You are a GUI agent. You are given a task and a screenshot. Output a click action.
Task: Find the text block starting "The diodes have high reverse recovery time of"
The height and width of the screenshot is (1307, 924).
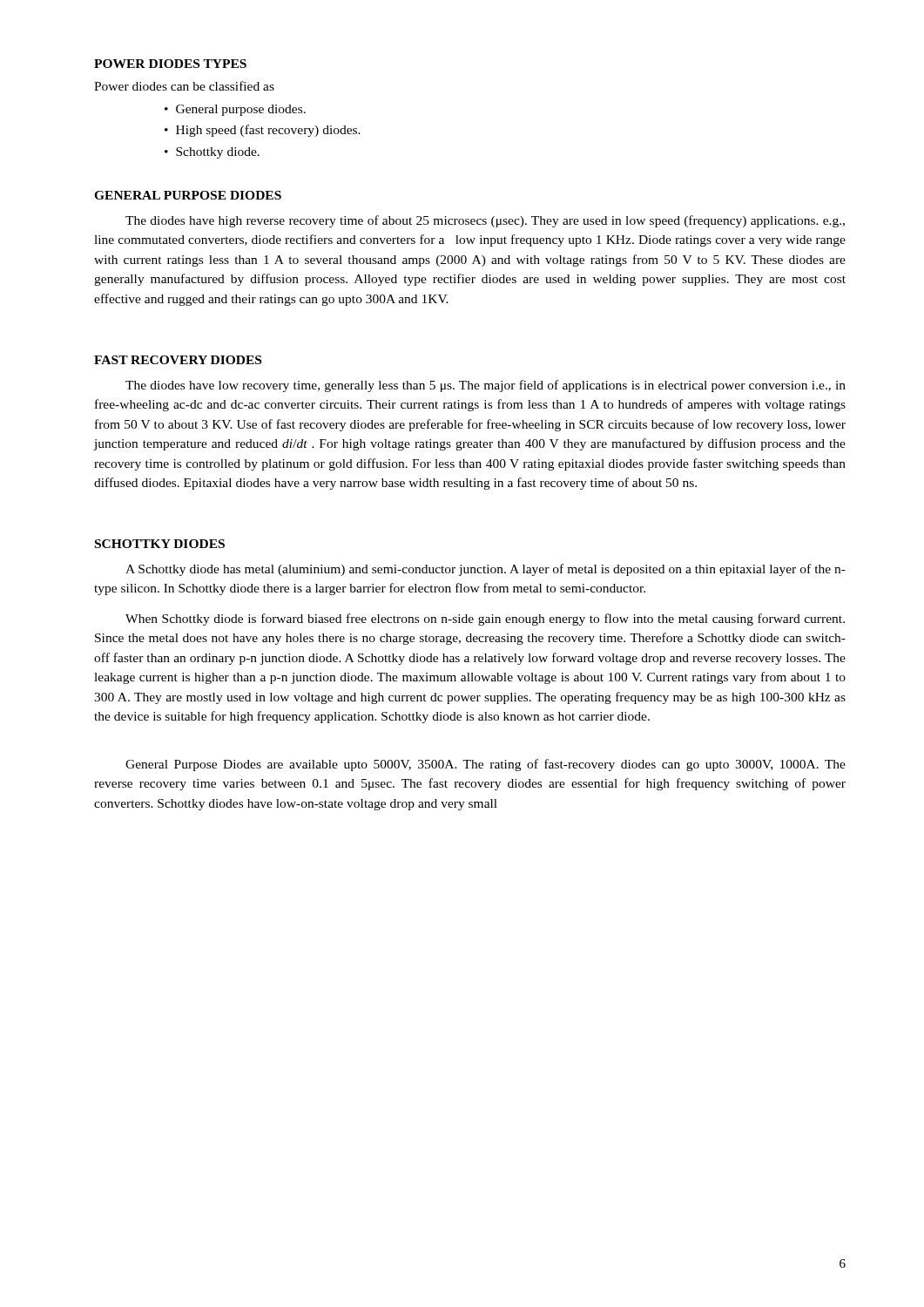click(470, 260)
